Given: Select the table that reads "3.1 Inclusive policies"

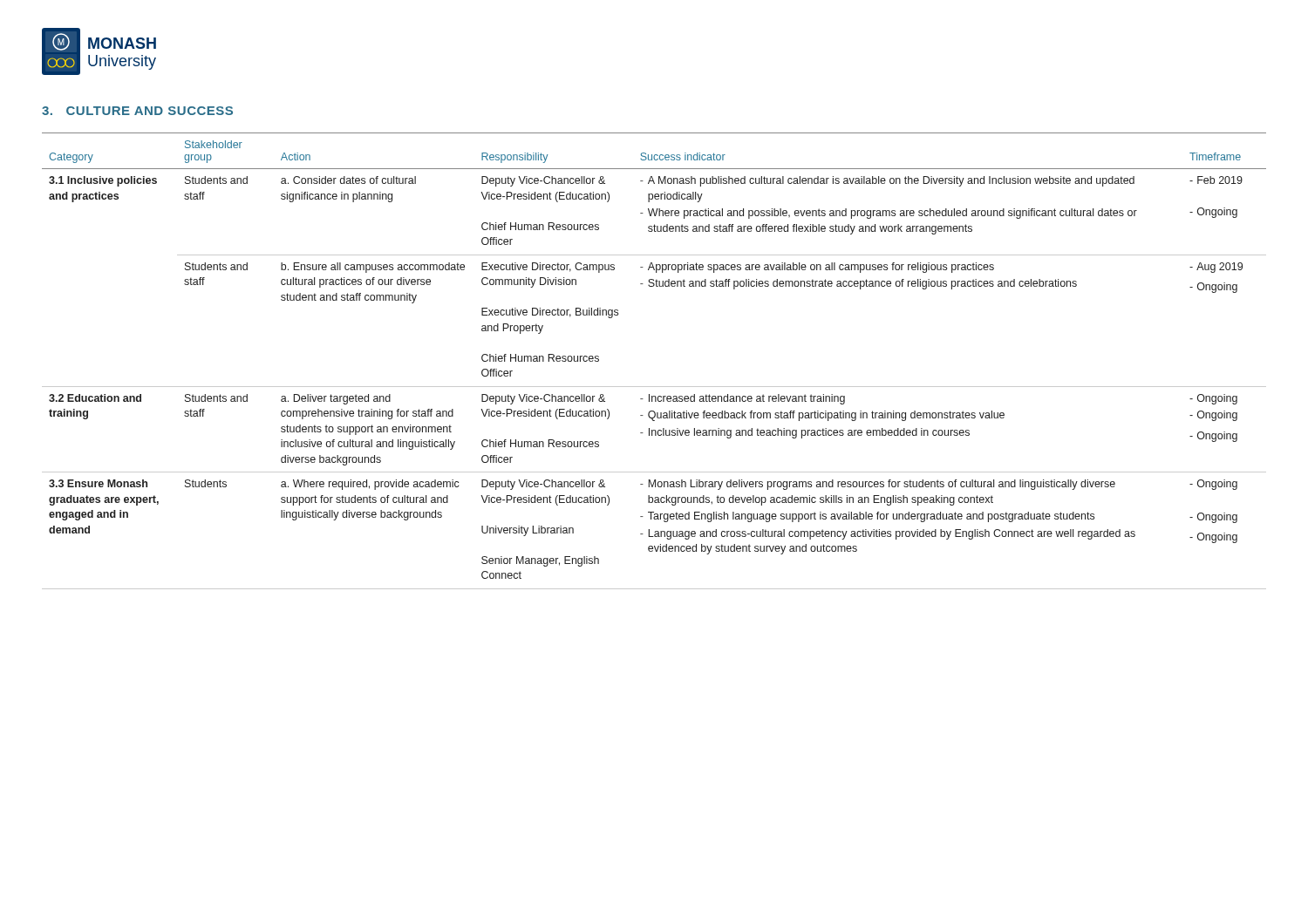Looking at the screenshot, I should [654, 361].
